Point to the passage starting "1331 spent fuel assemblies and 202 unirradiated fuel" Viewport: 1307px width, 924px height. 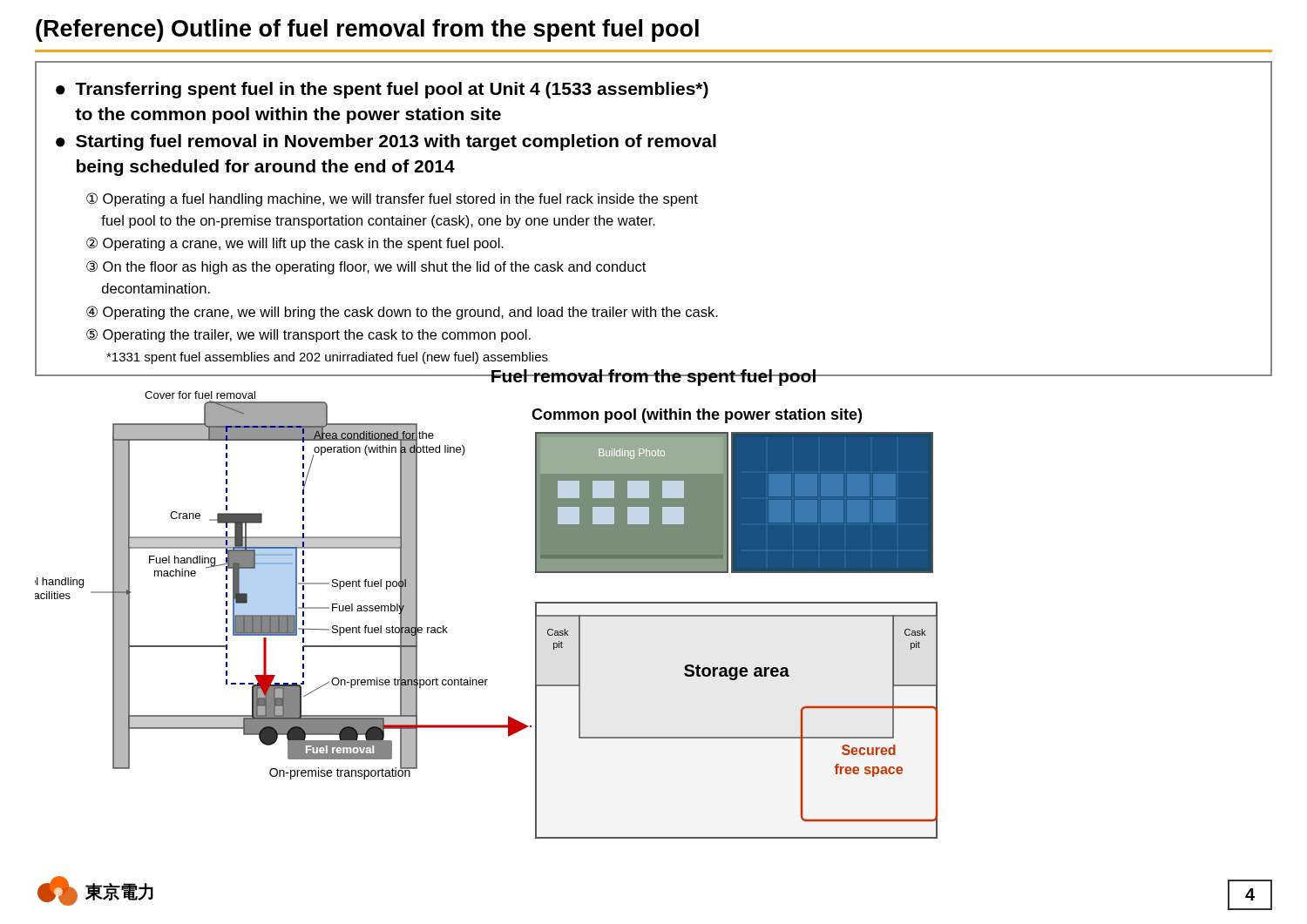(327, 357)
